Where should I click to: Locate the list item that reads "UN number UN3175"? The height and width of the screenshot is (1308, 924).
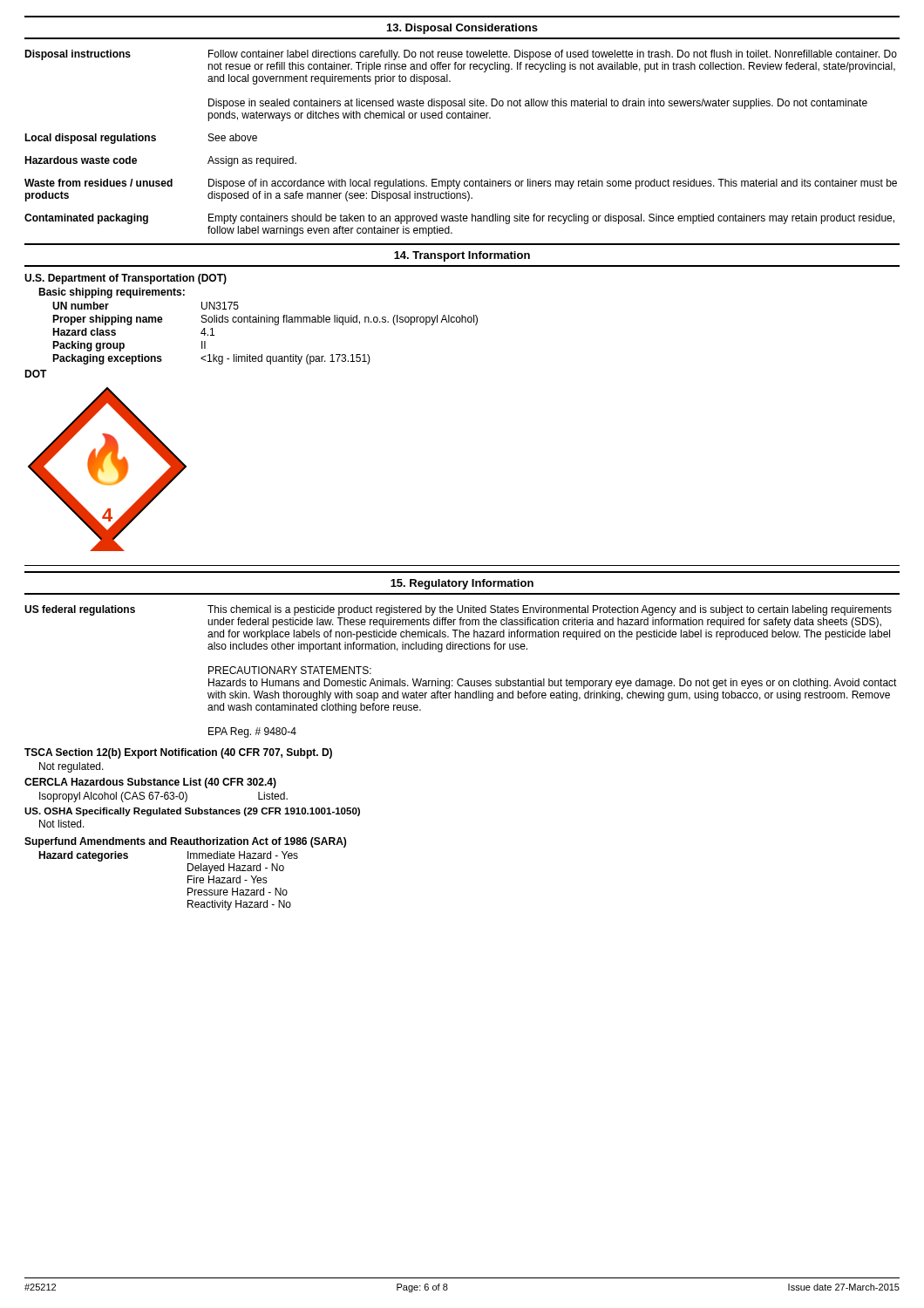tap(476, 306)
